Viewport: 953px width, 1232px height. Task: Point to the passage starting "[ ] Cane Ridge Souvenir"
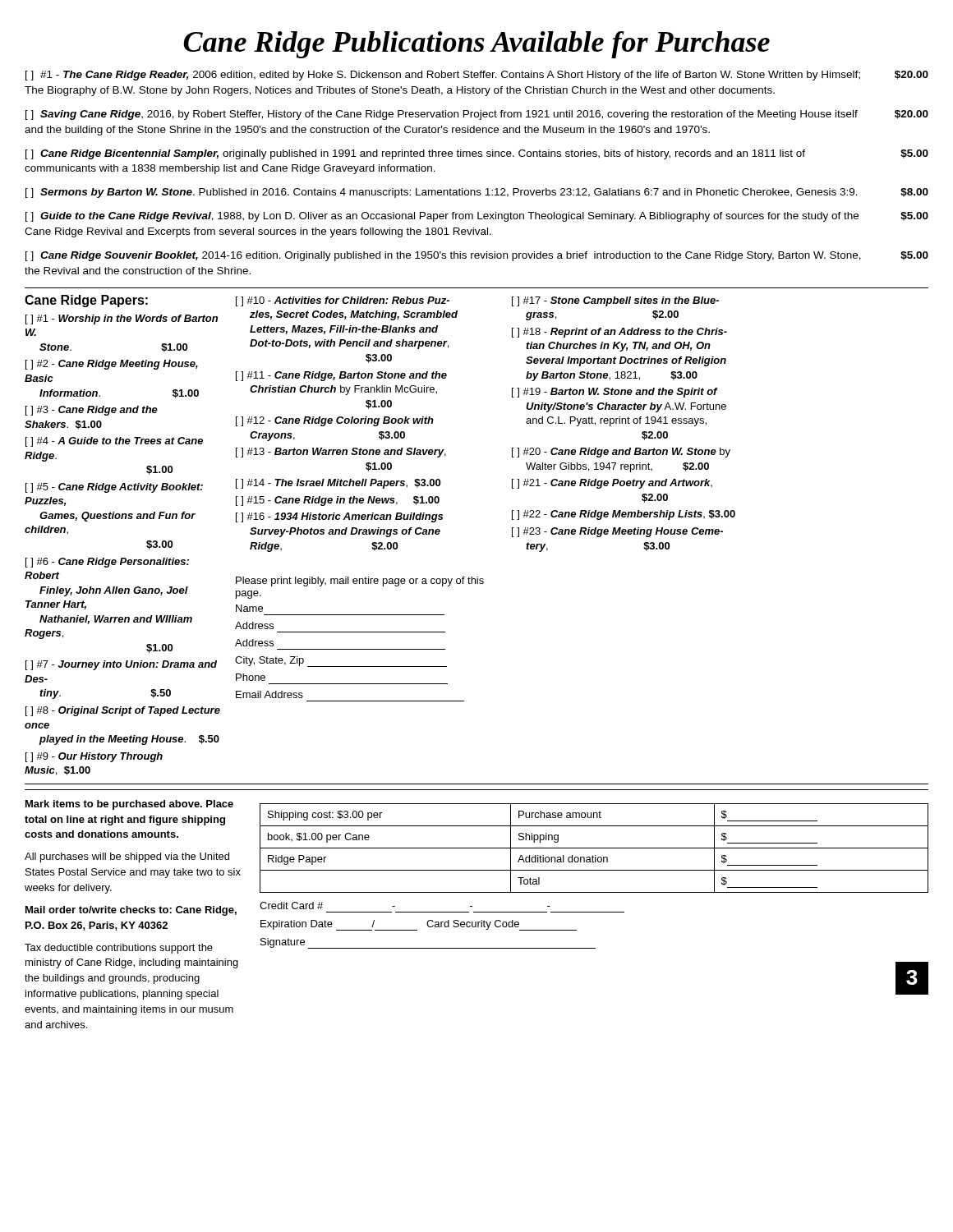(x=476, y=264)
